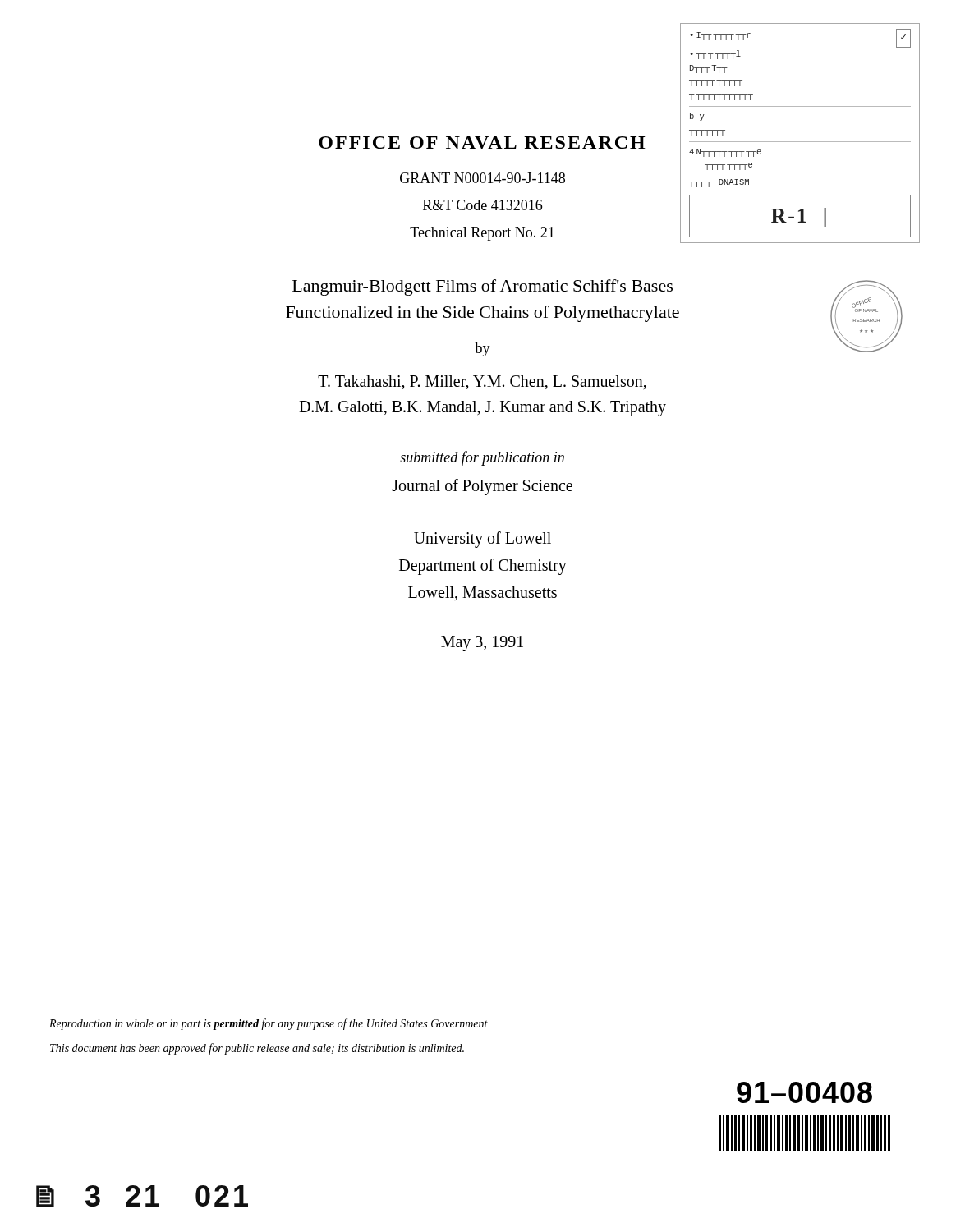The height and width of the screenshot is (1232, 965).
Task: Click on the region starting "Journal of Polymer Science"
Action: pos(482,485)
